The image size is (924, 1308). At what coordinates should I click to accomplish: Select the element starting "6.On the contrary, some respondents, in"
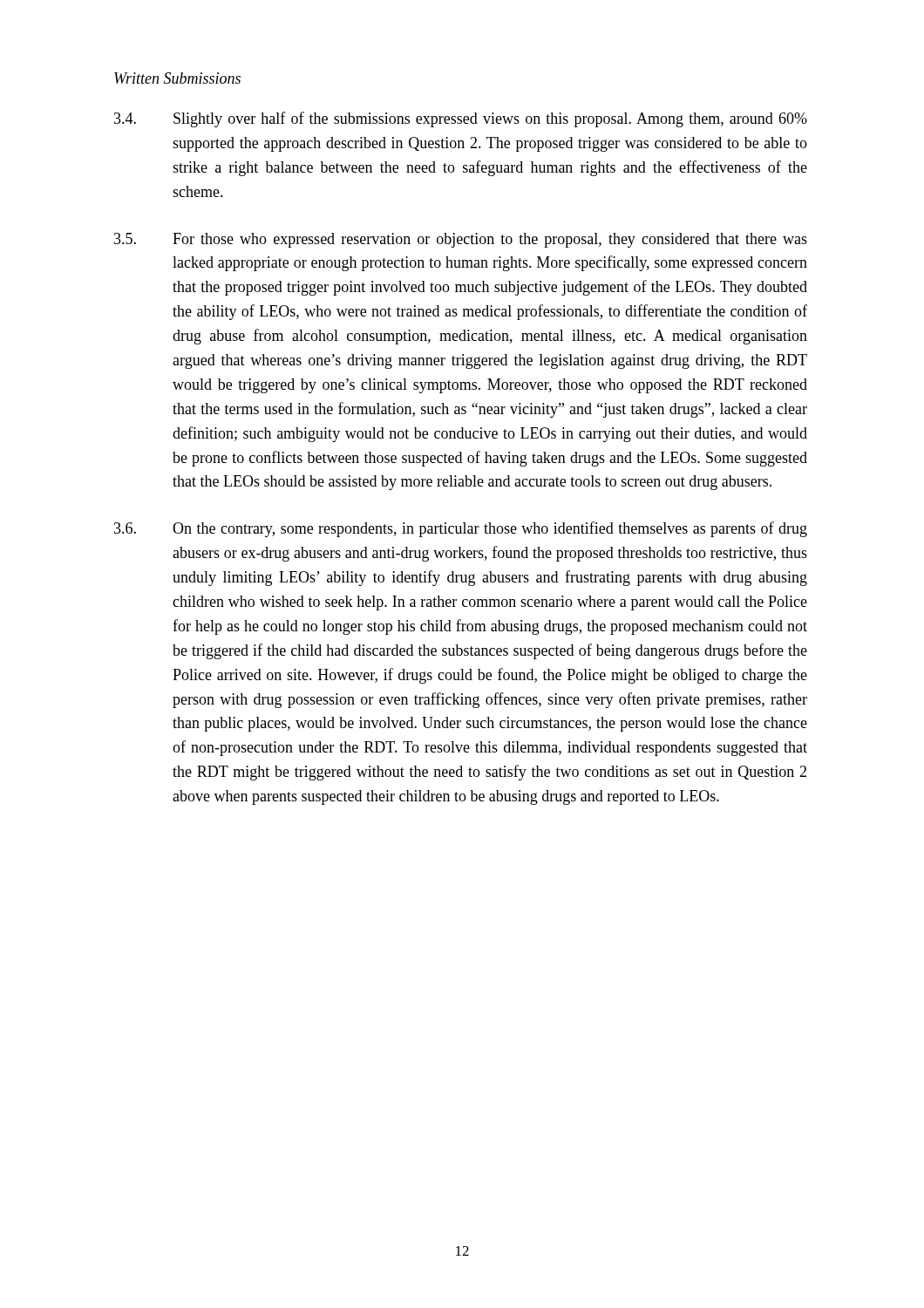pos(460,663)
